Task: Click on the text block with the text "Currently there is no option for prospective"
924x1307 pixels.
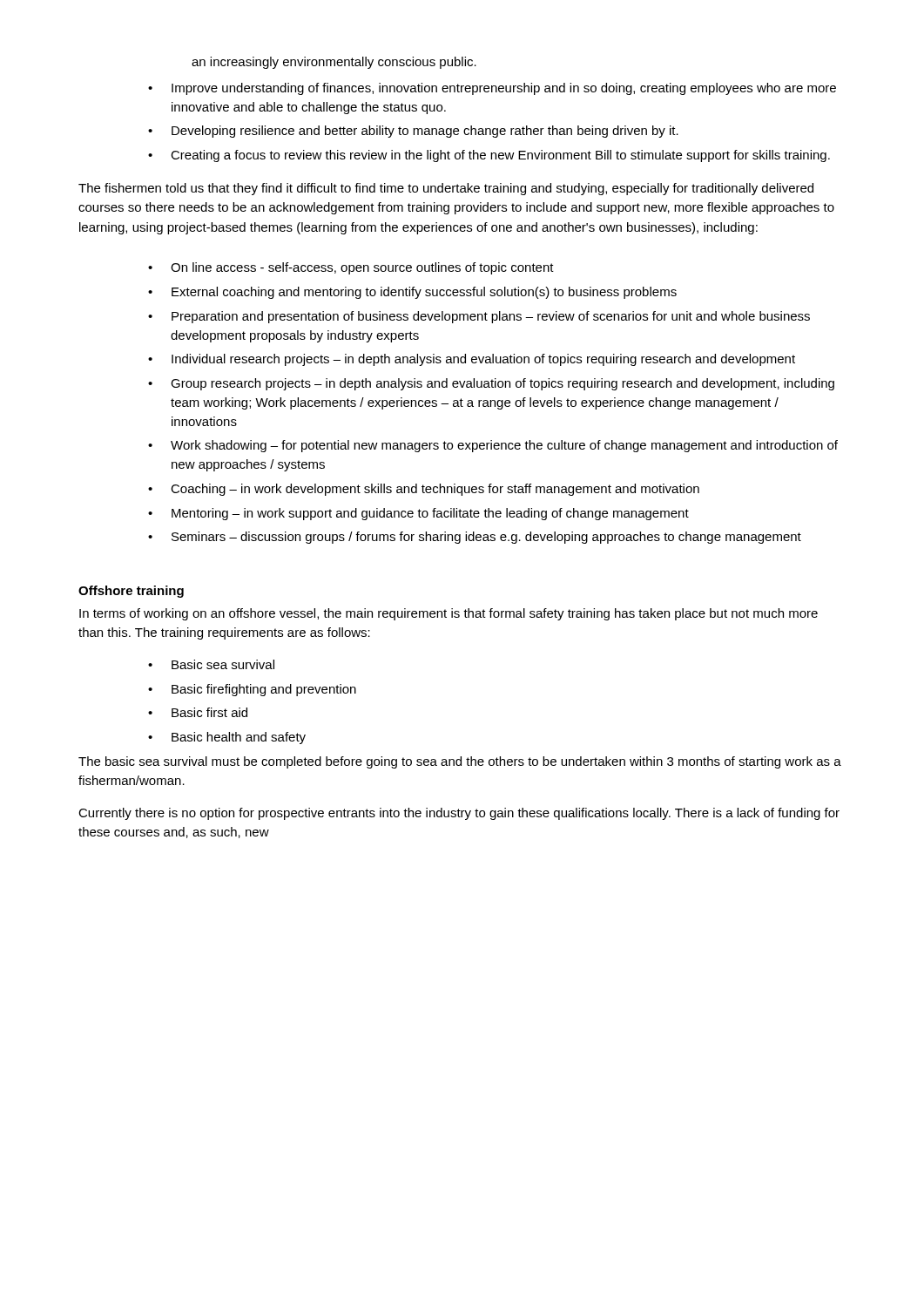Action: coord(459,822)
